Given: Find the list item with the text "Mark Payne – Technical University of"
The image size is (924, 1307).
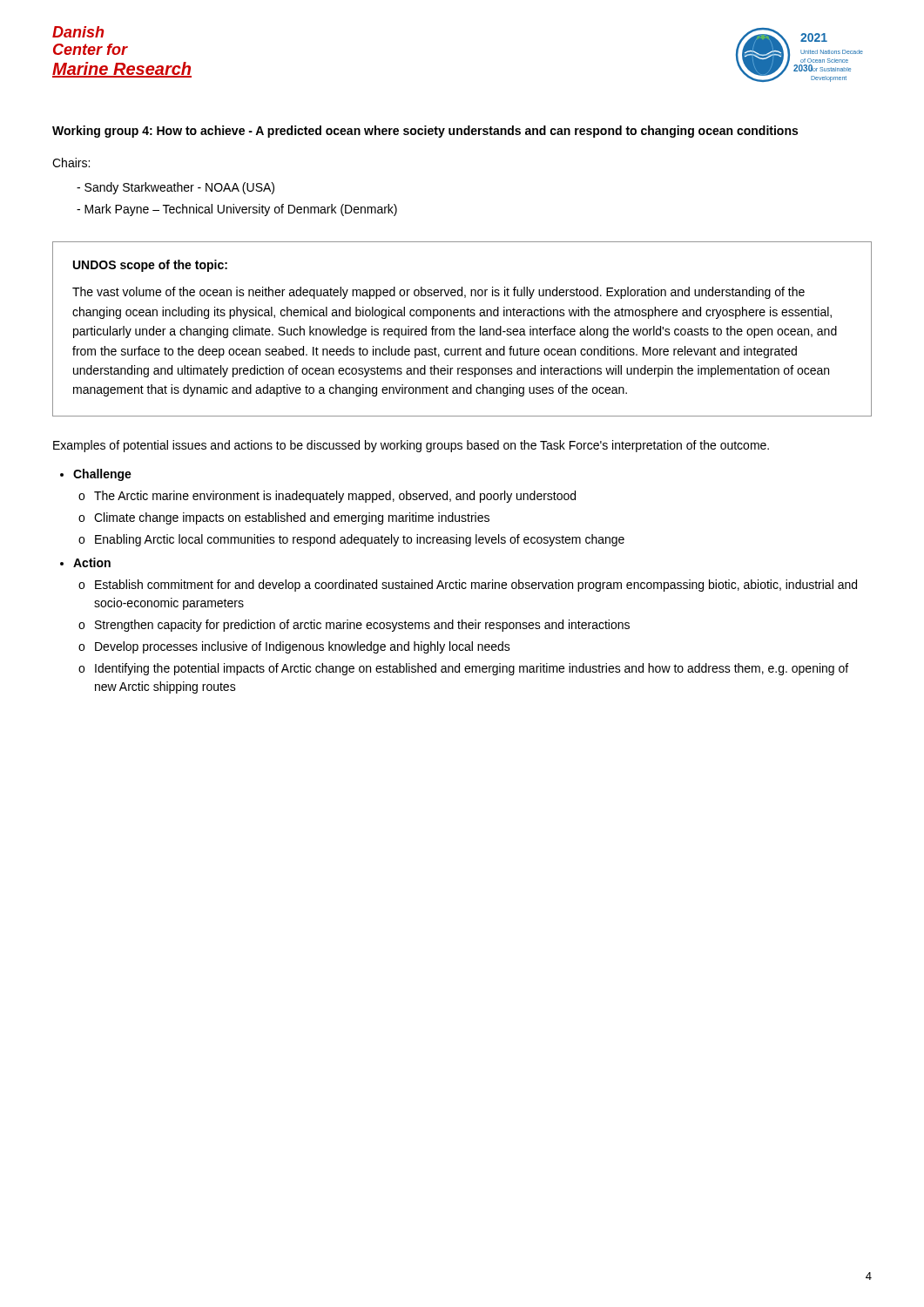Looking at the screenshot, I should (241, 209).
